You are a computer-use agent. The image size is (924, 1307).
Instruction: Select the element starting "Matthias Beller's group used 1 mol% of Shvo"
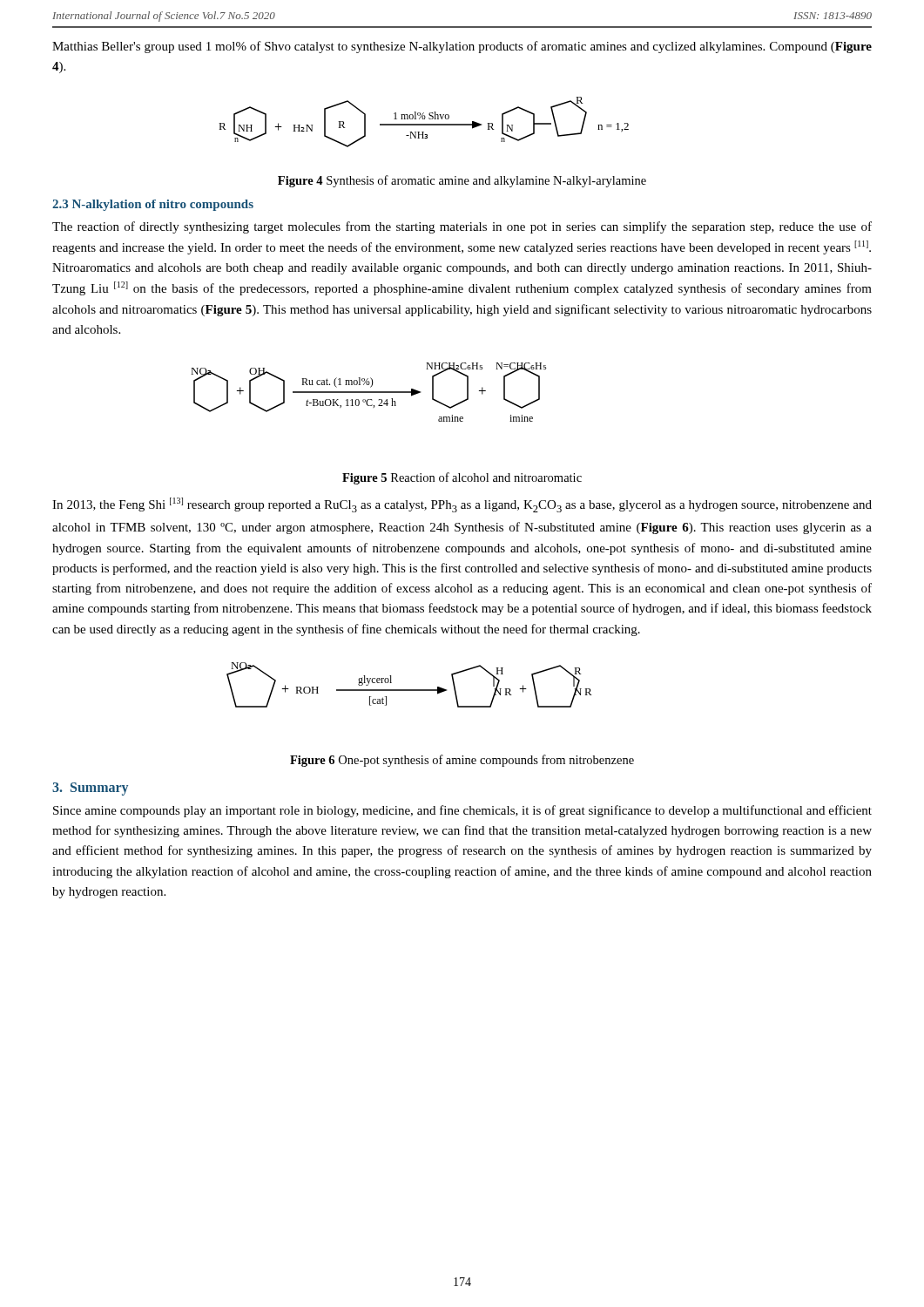point(462,56)
